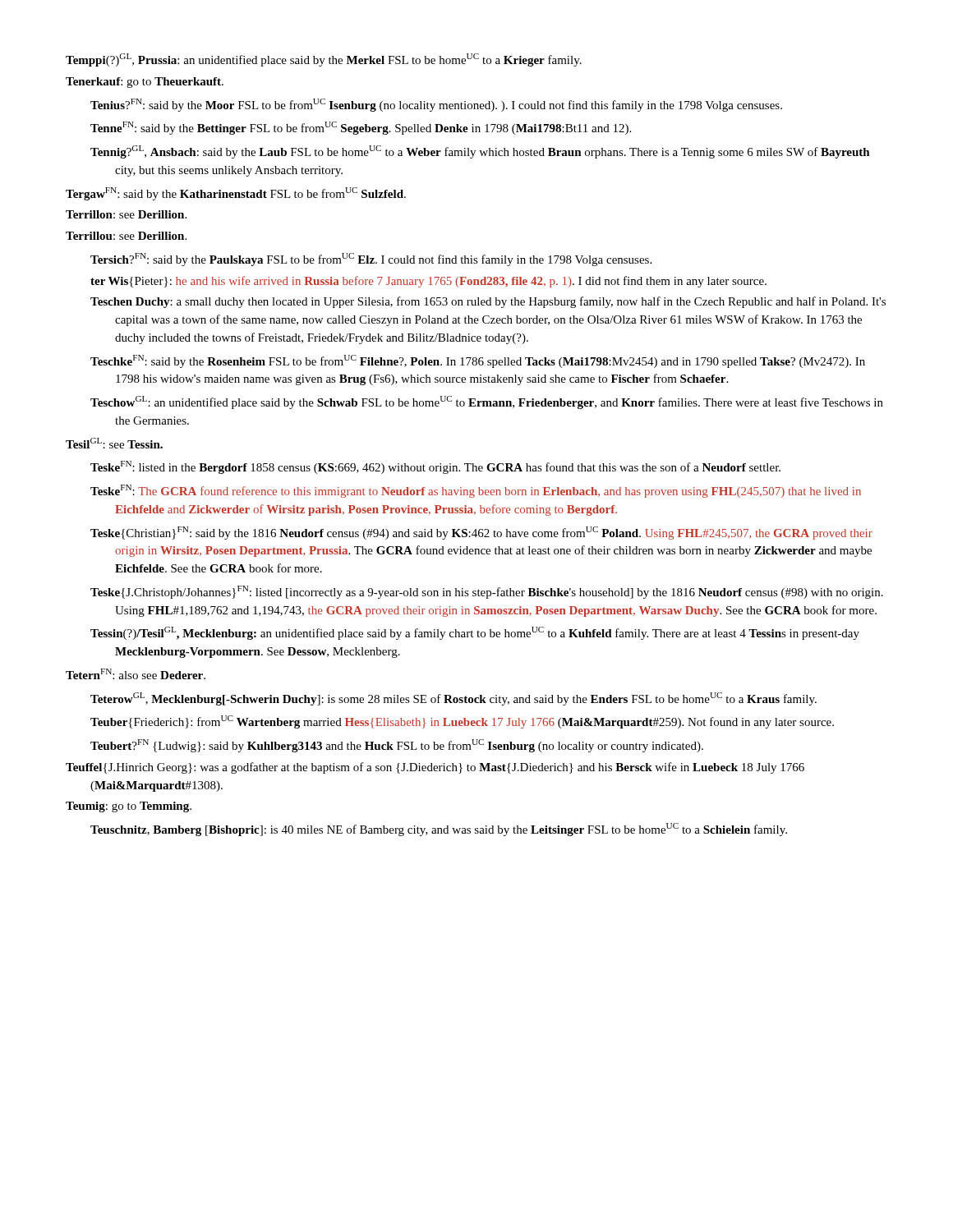Locate the list item that says "Tennig?GL, Ansbach: said"
Screen dimensions: 1232x953
tap(480, 160)
